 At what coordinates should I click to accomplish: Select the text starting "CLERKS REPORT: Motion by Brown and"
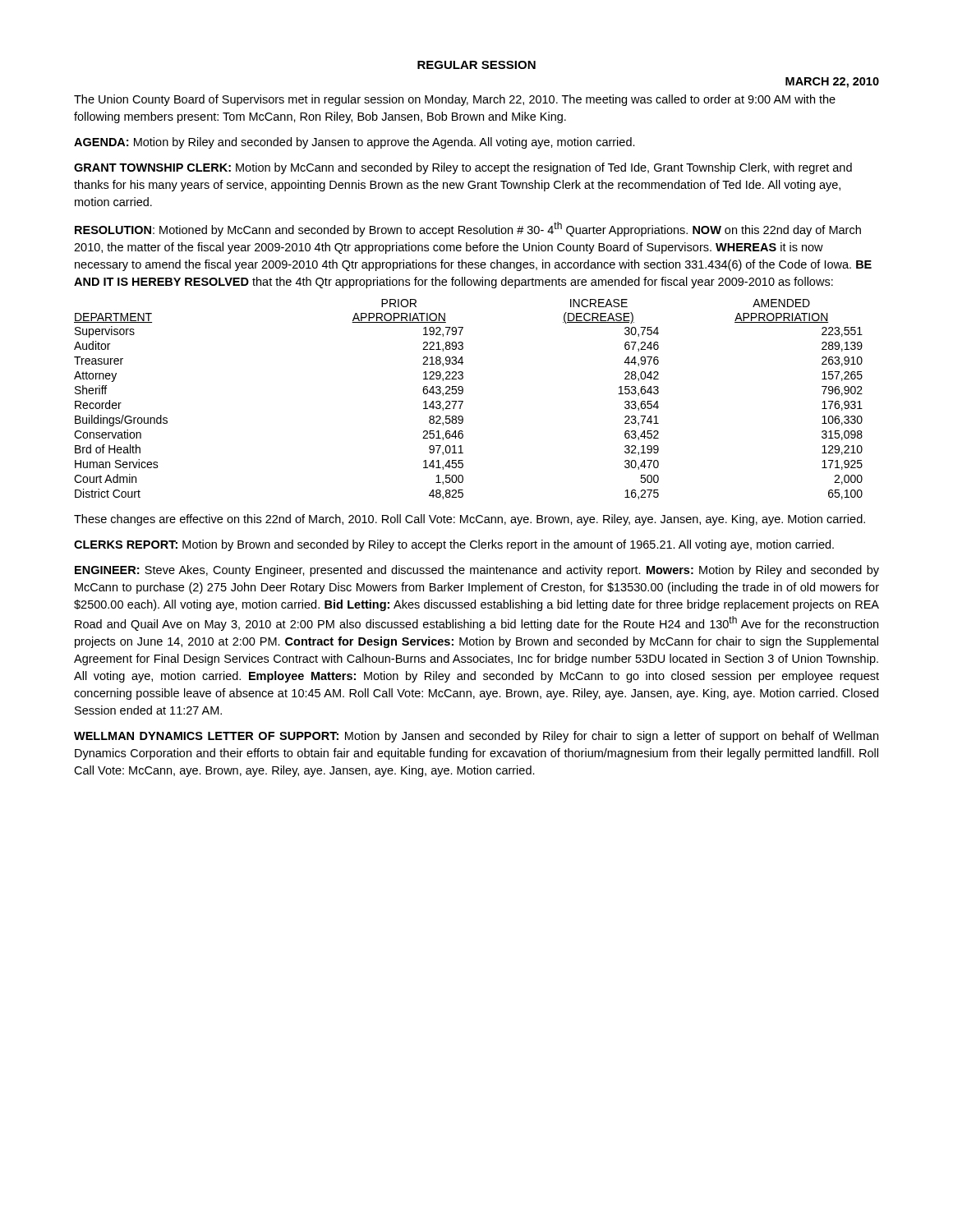click(454, 545)
